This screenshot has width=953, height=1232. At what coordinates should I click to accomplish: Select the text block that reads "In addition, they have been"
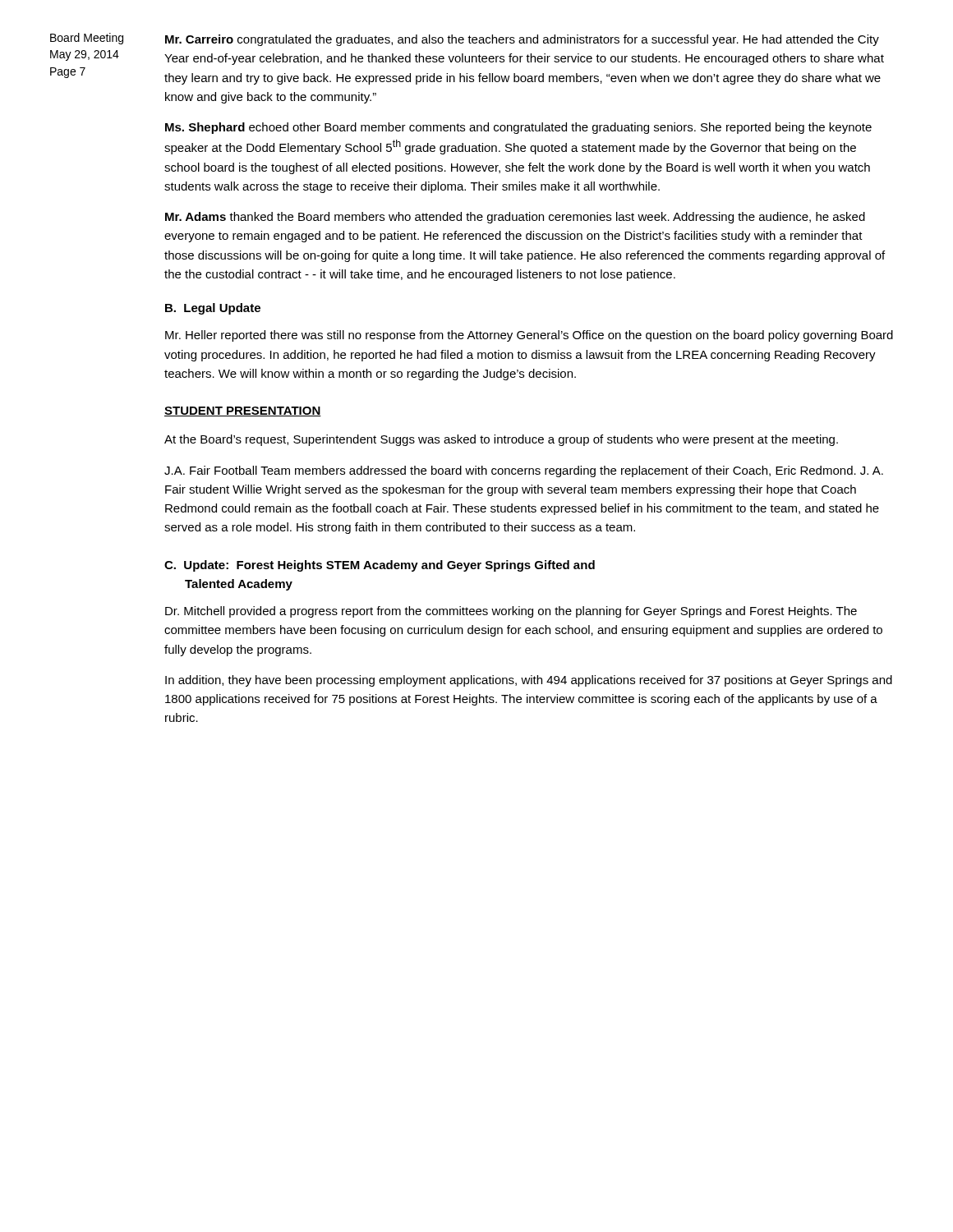528,699
